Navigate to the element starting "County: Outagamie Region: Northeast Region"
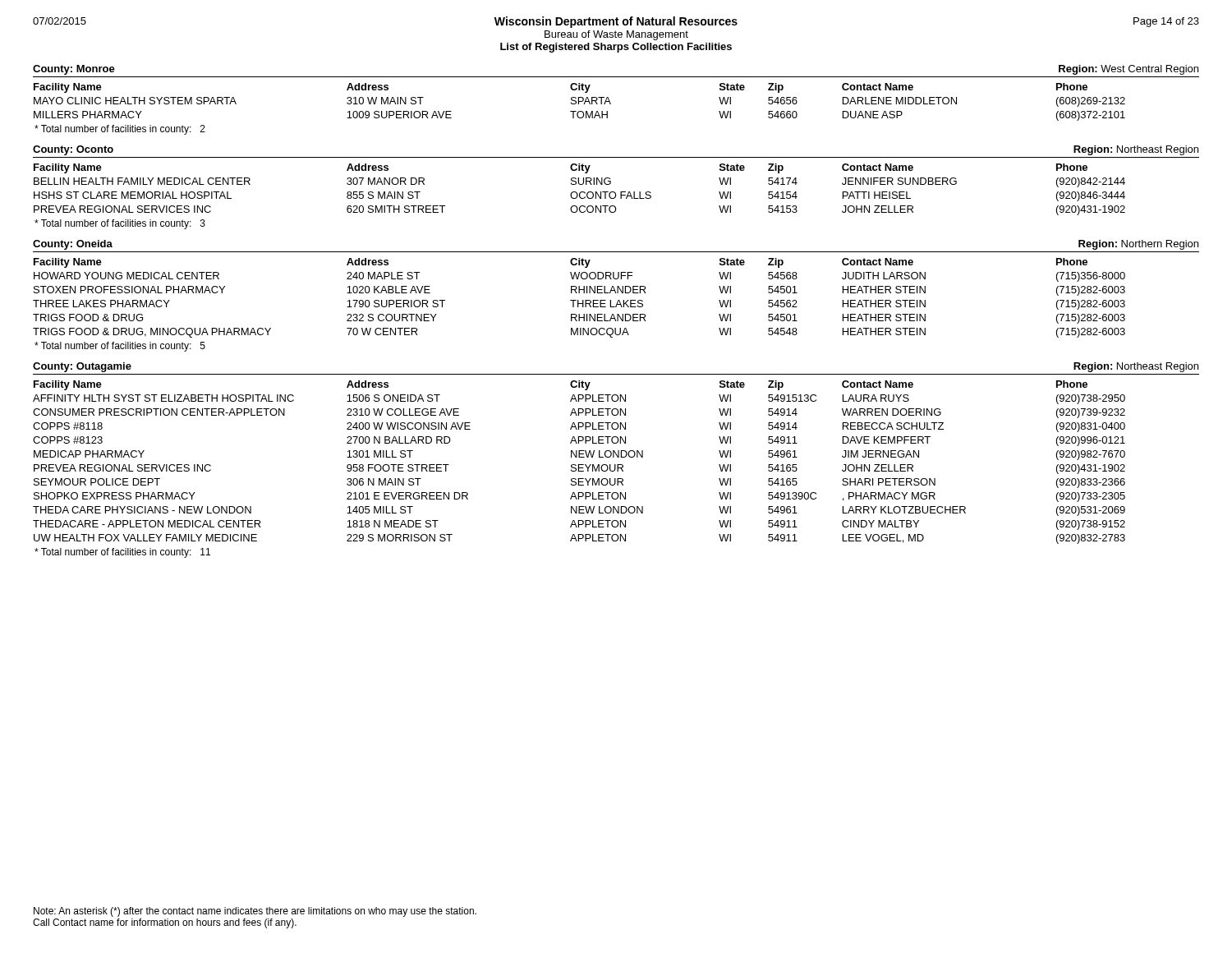Viewport: 1232px width, 953px height. click(x=616, y=367)
